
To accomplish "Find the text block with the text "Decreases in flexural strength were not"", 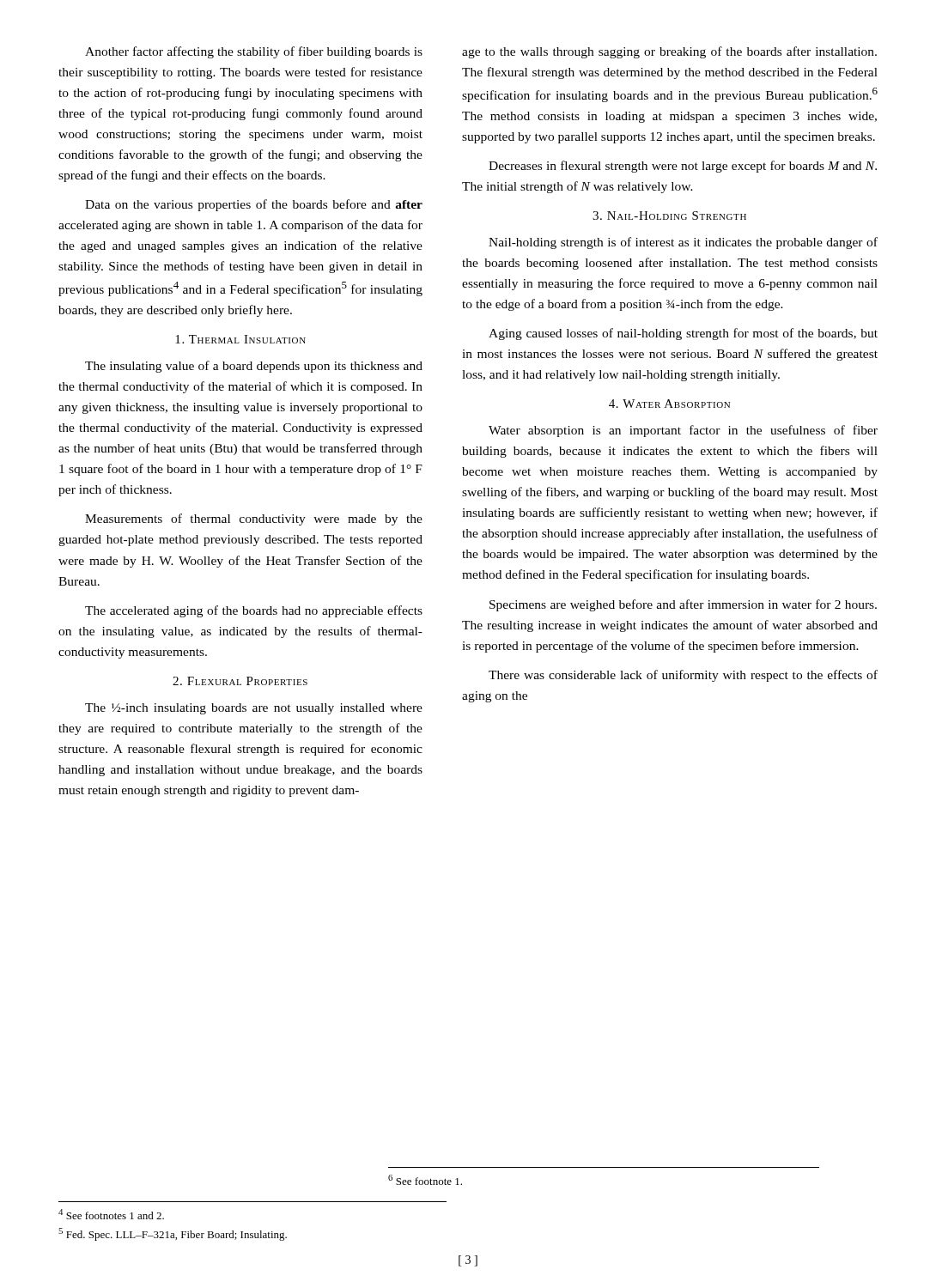I will point(670,176).
